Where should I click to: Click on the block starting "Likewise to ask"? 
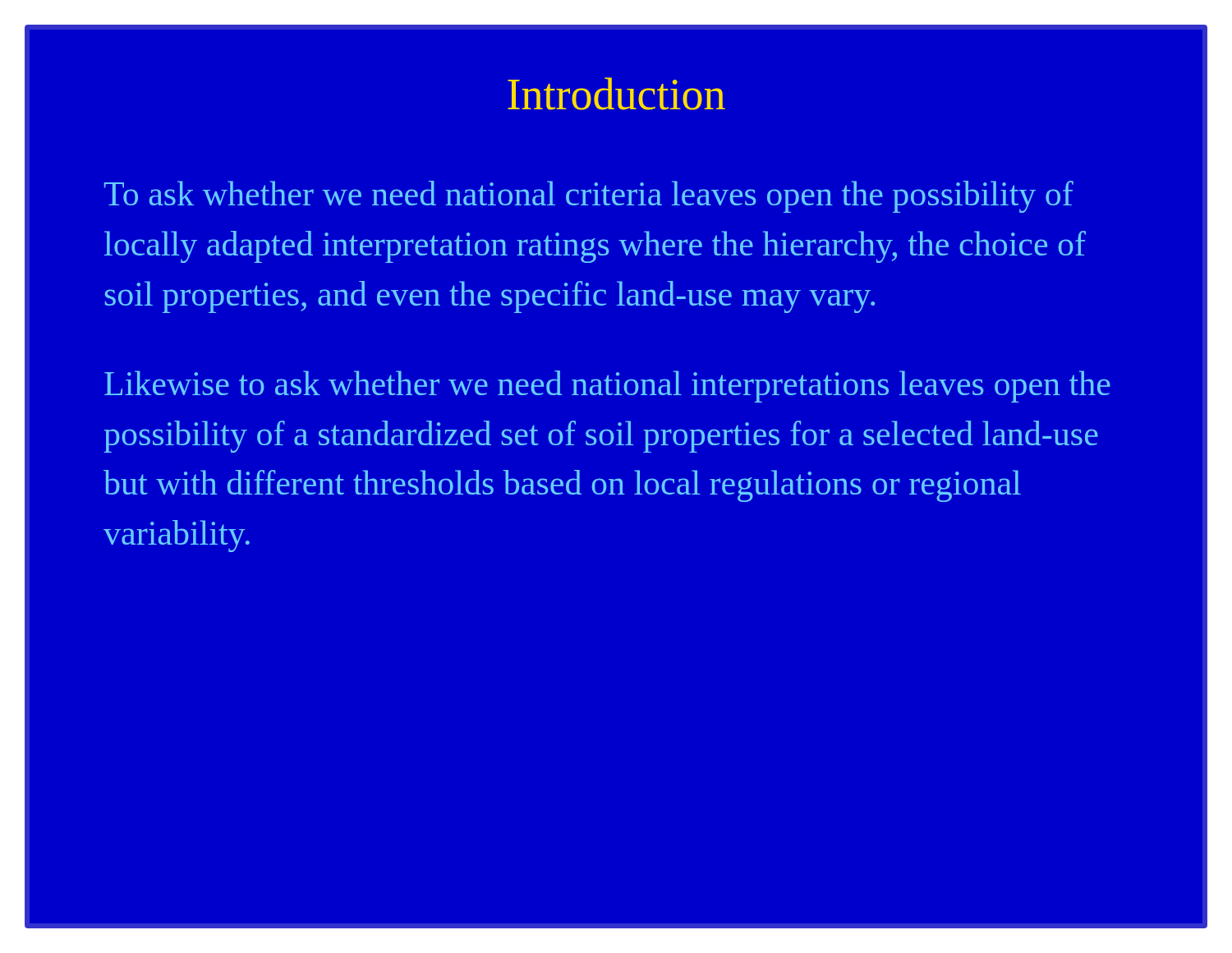(607, 458)
